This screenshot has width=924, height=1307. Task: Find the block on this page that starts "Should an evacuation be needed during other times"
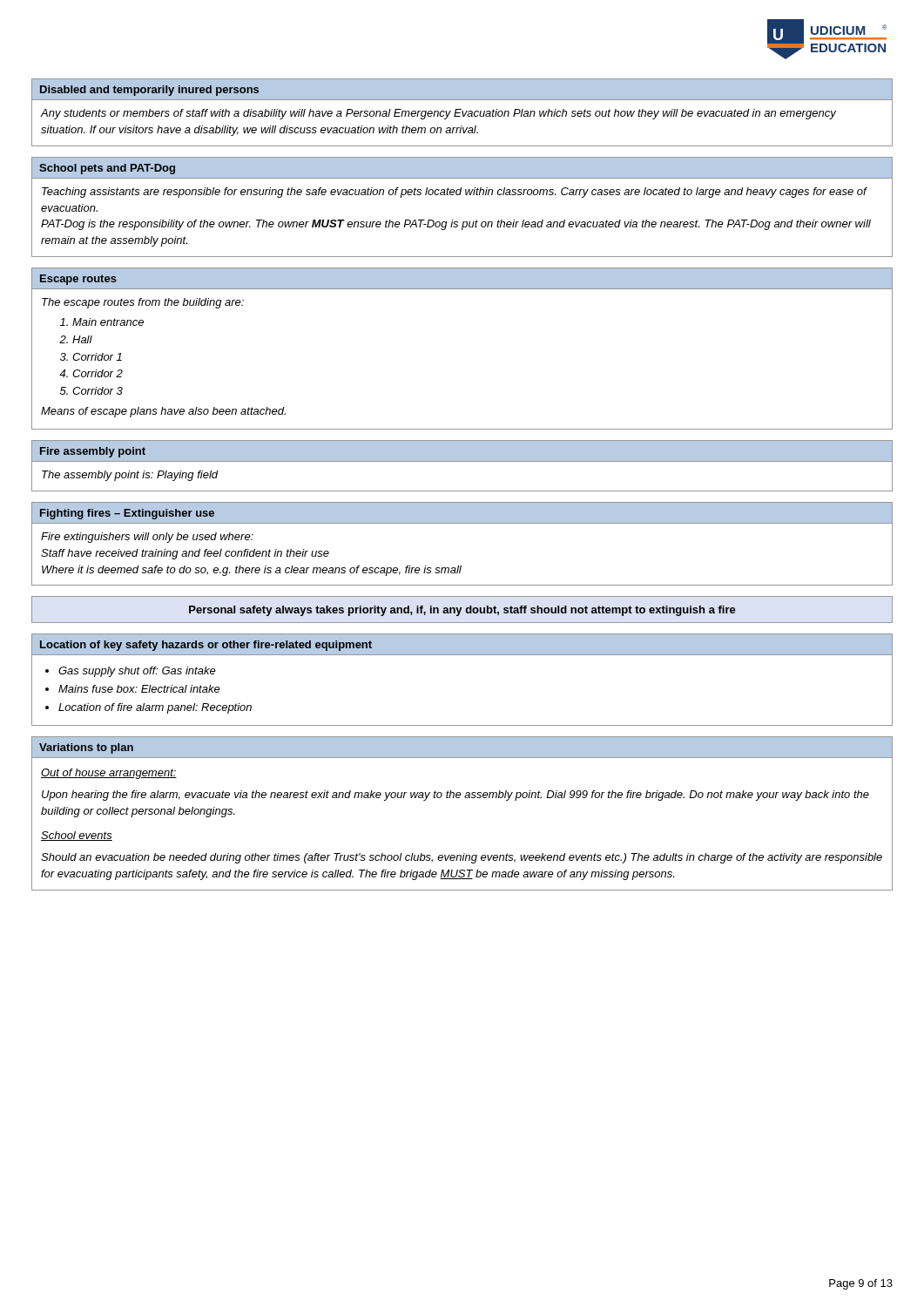(x=462, y=865)
